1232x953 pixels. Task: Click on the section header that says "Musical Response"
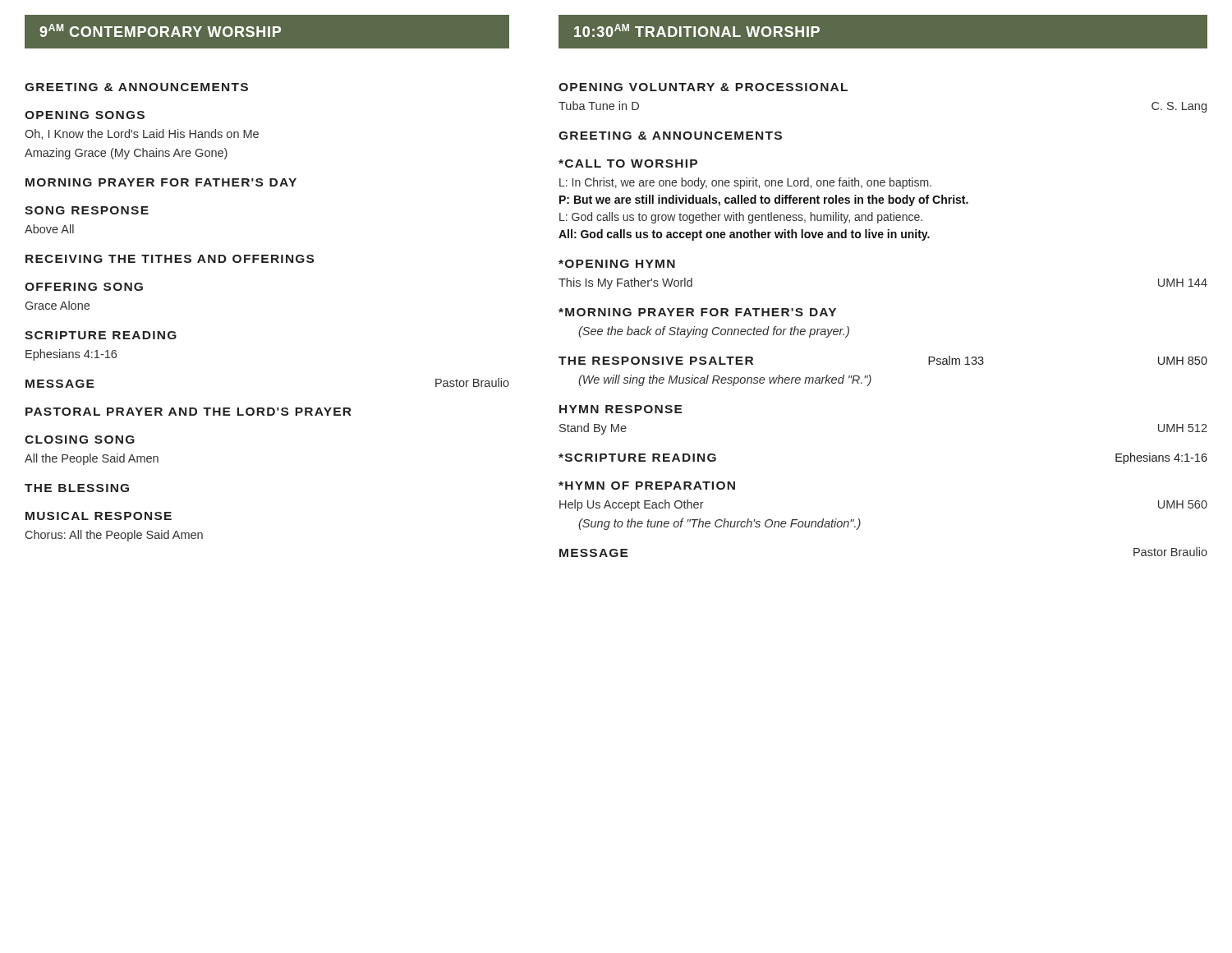tap(99, 516)
